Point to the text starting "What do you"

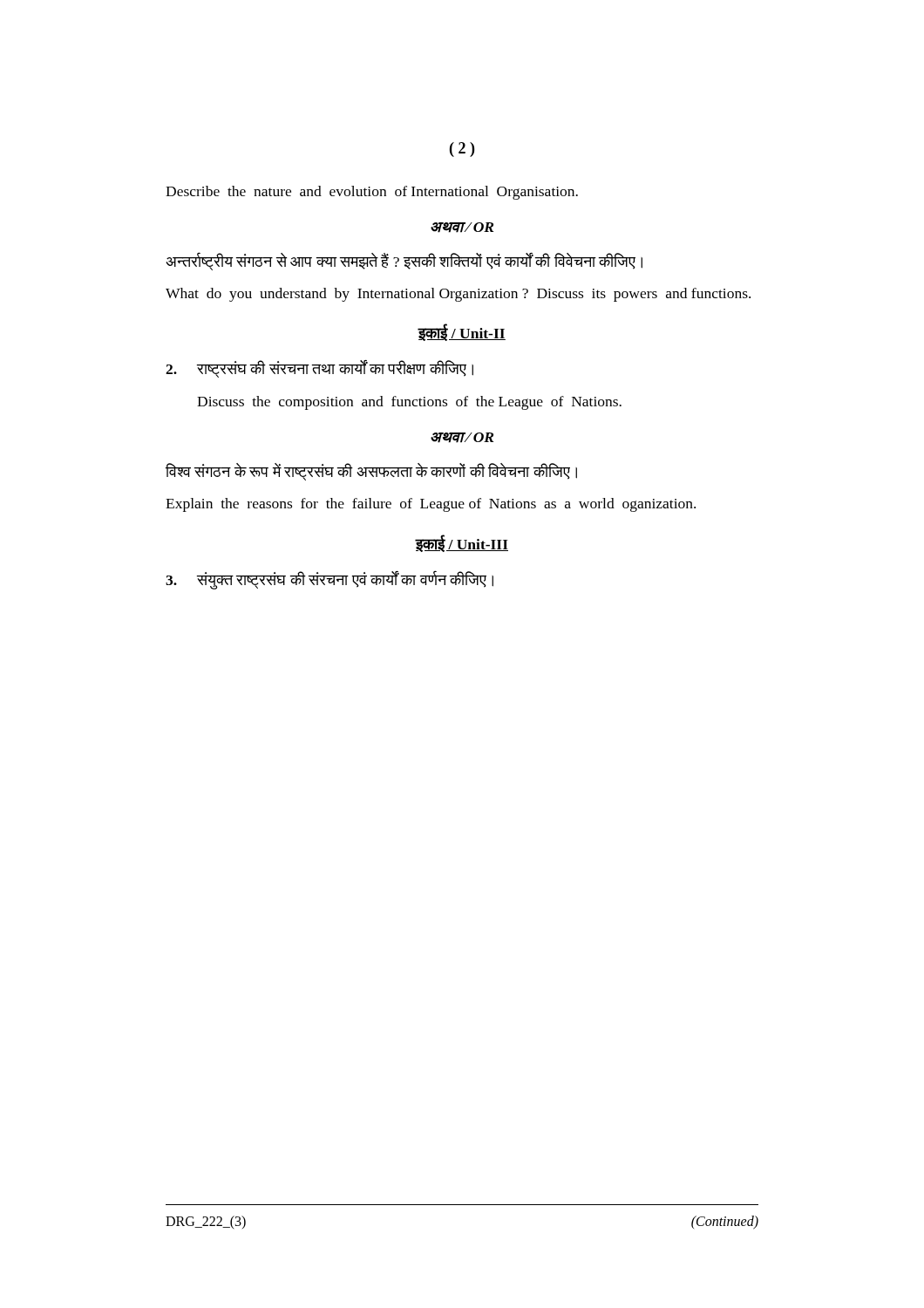click(x=459, y=293)
